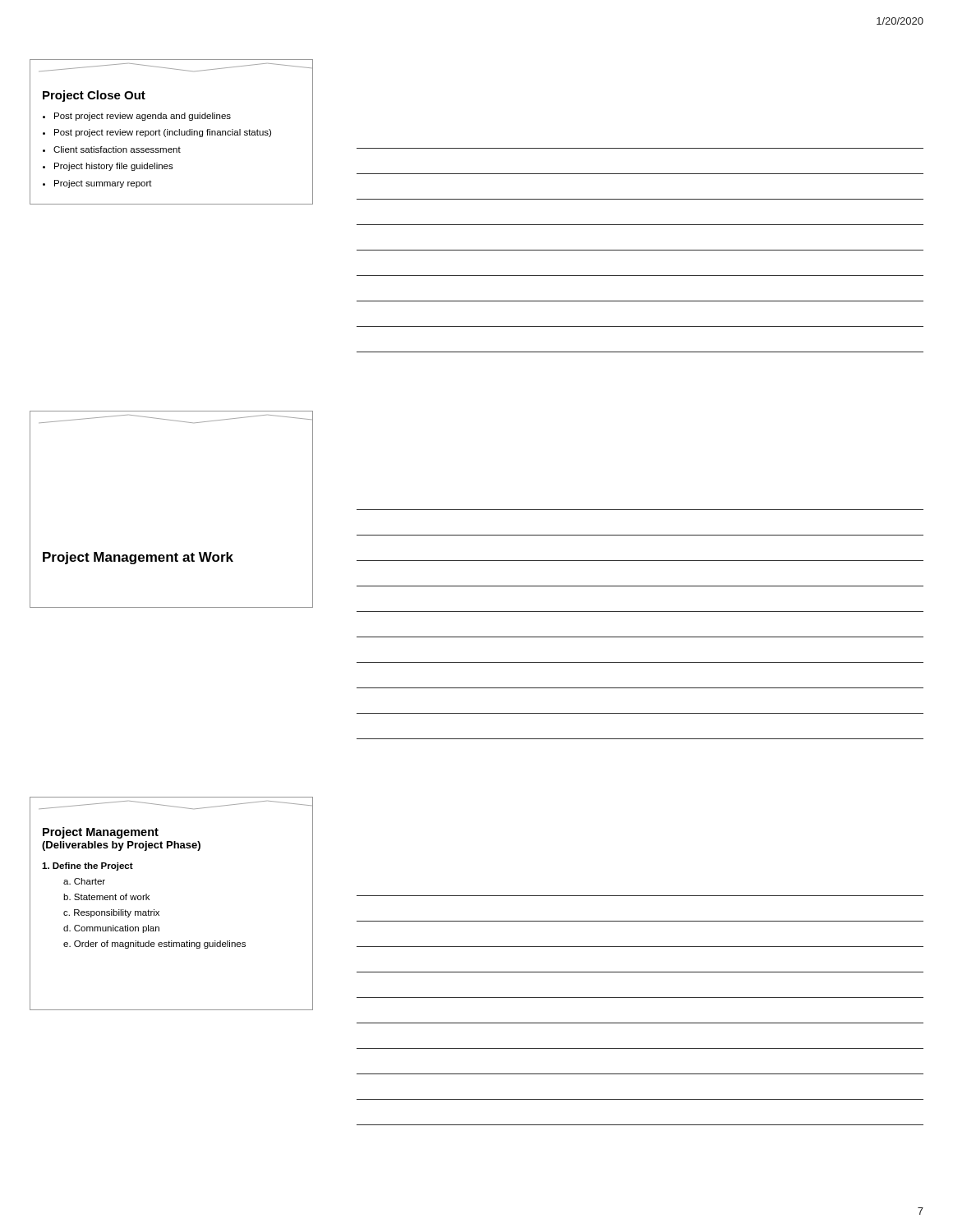Locate the list item that says "Post project review agenda"
This screenshot has width=953, height=1232.
(177, 149)
